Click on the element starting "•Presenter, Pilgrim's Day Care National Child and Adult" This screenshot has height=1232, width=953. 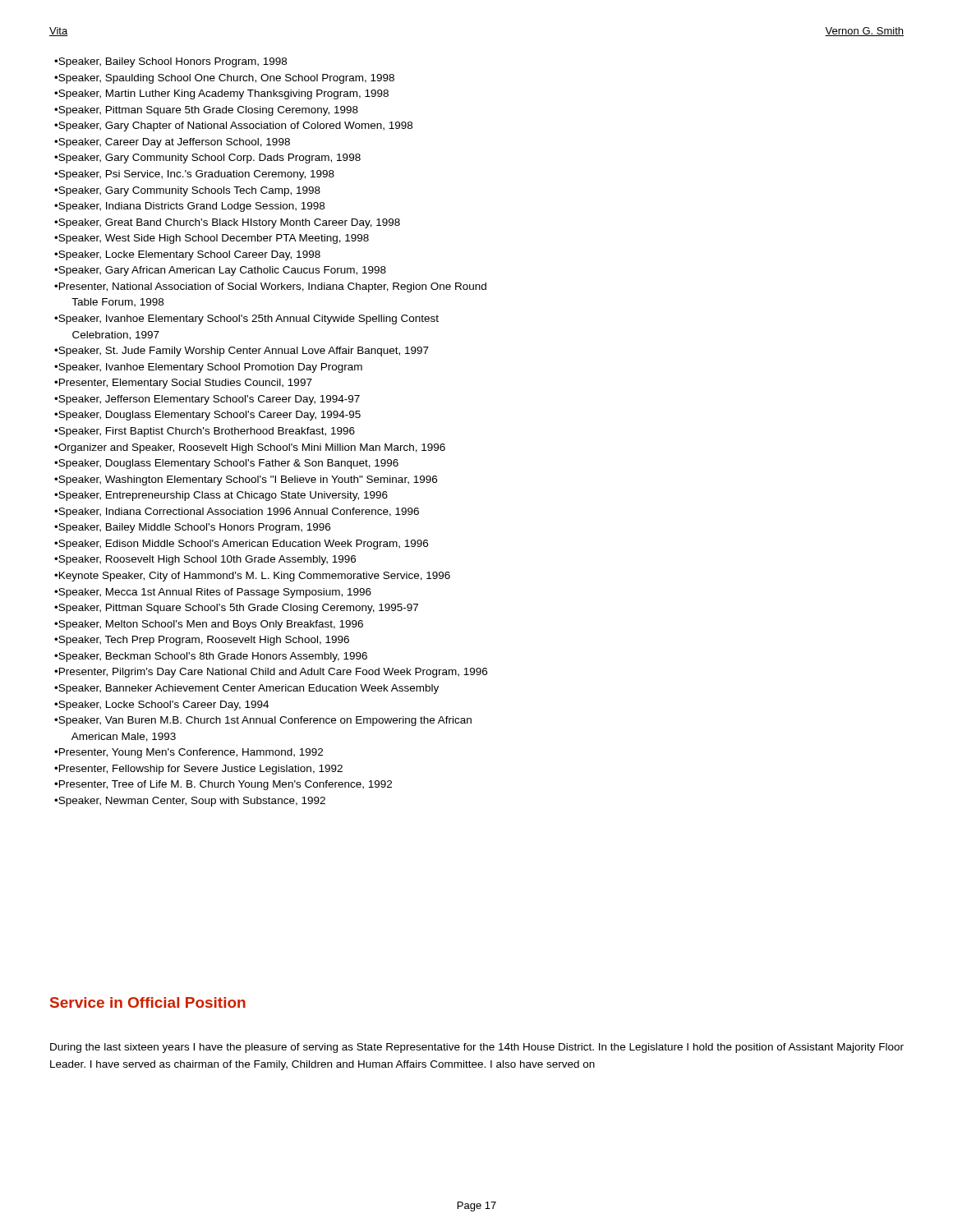coord(271,672)
